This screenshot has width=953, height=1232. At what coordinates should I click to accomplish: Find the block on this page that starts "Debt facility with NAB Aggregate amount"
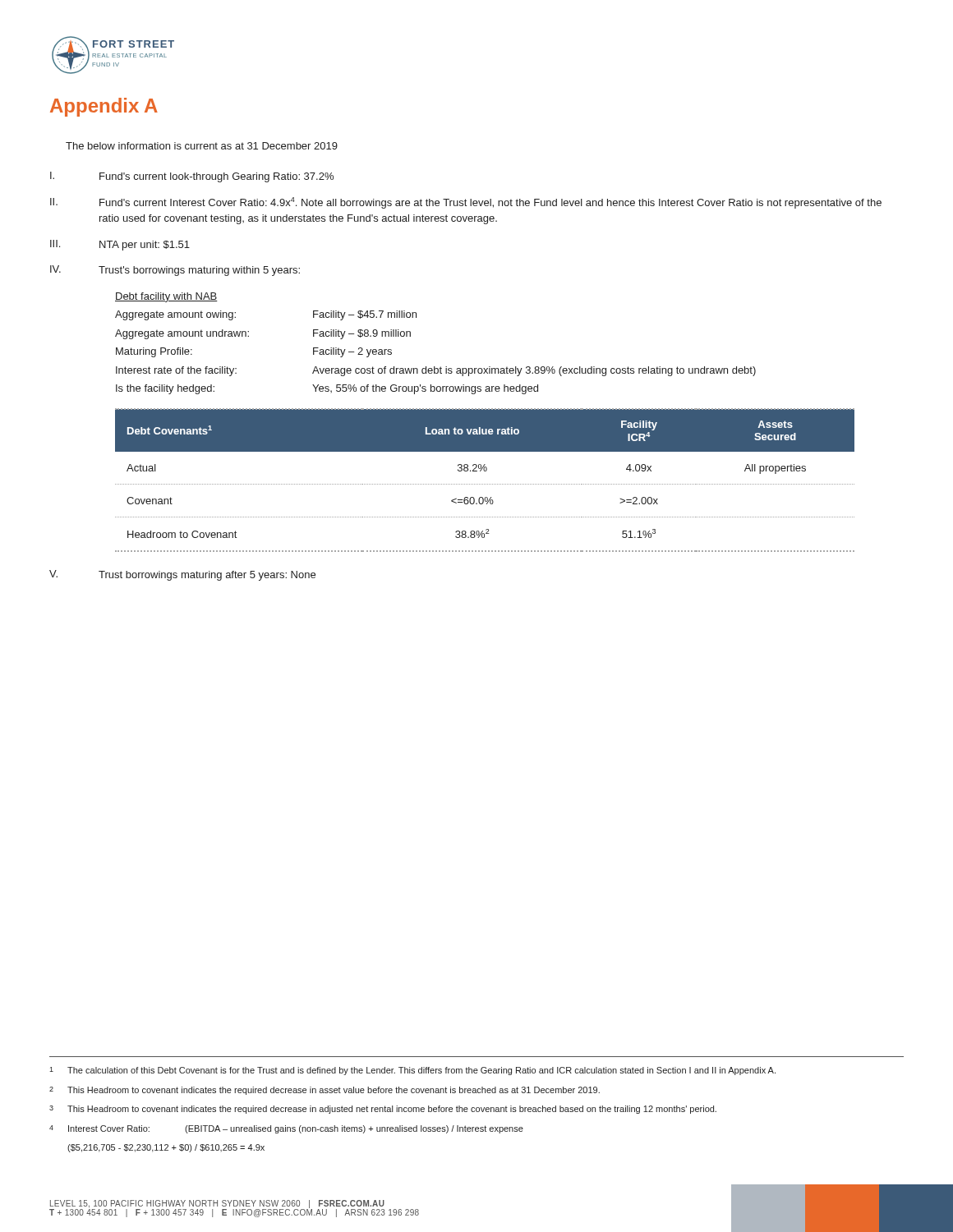click(485, 420)
